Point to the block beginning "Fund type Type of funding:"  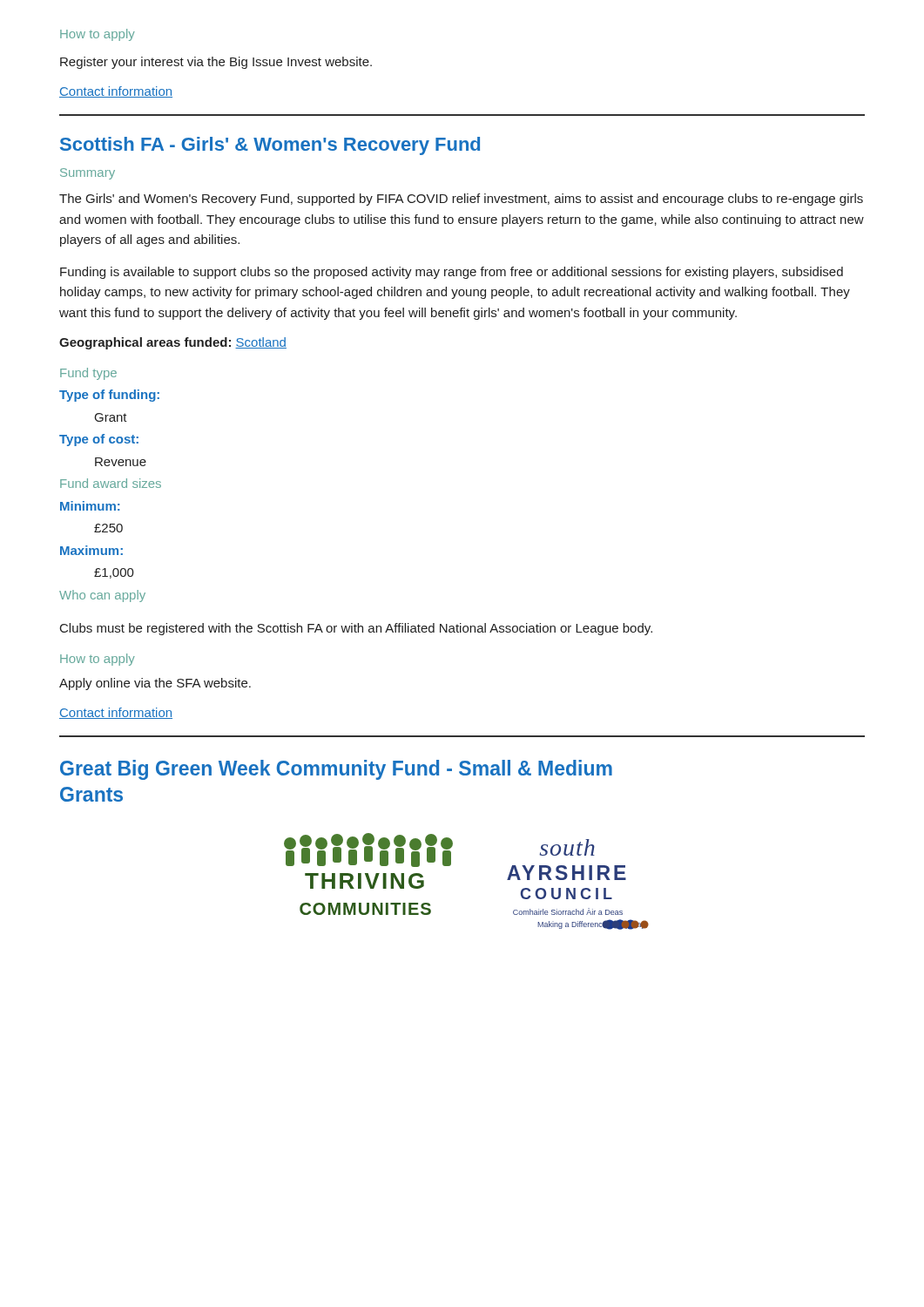pos(88,374)
